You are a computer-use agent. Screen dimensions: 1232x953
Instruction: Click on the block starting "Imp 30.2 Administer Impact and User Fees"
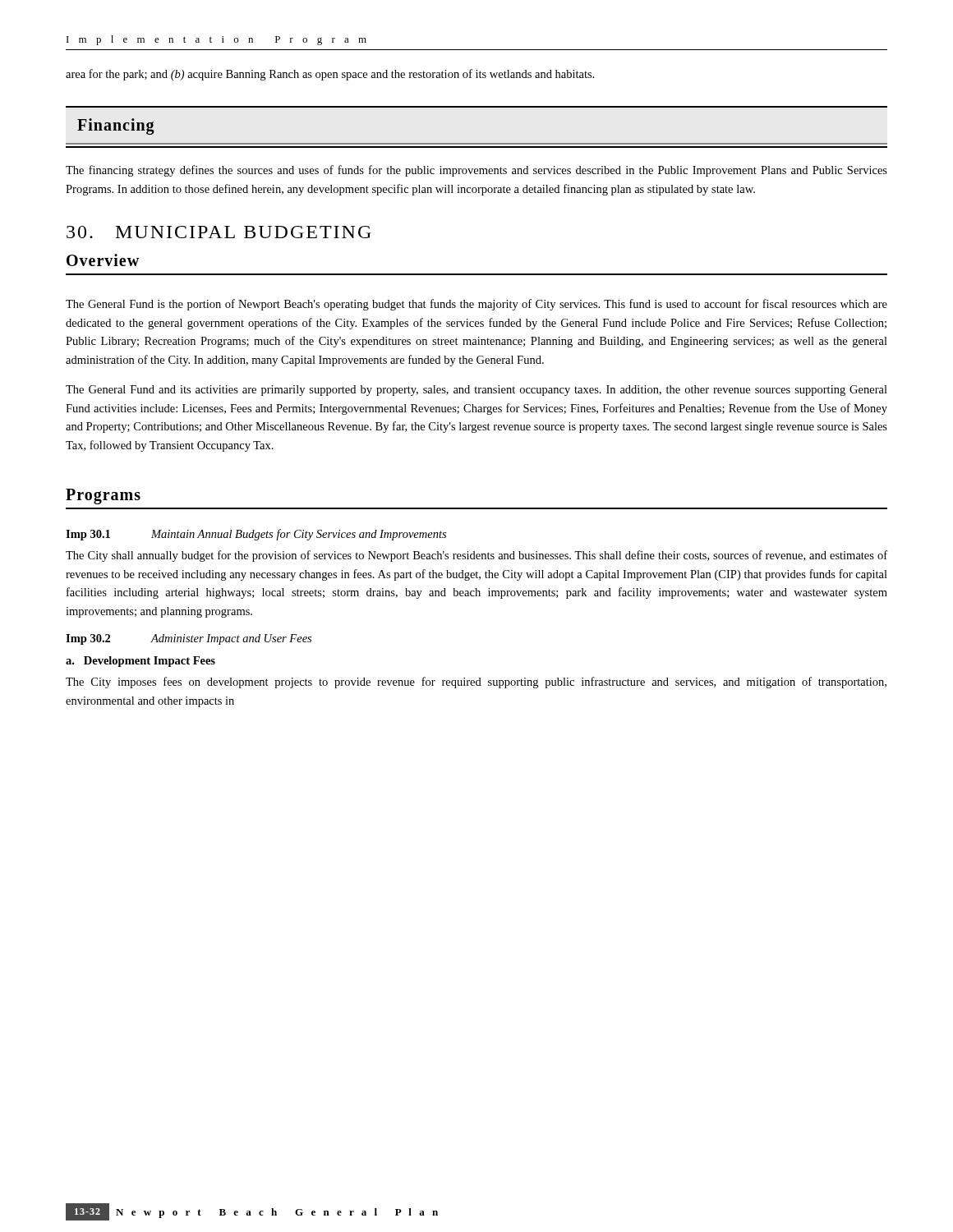pyautogui.click(x=189, y=639)
